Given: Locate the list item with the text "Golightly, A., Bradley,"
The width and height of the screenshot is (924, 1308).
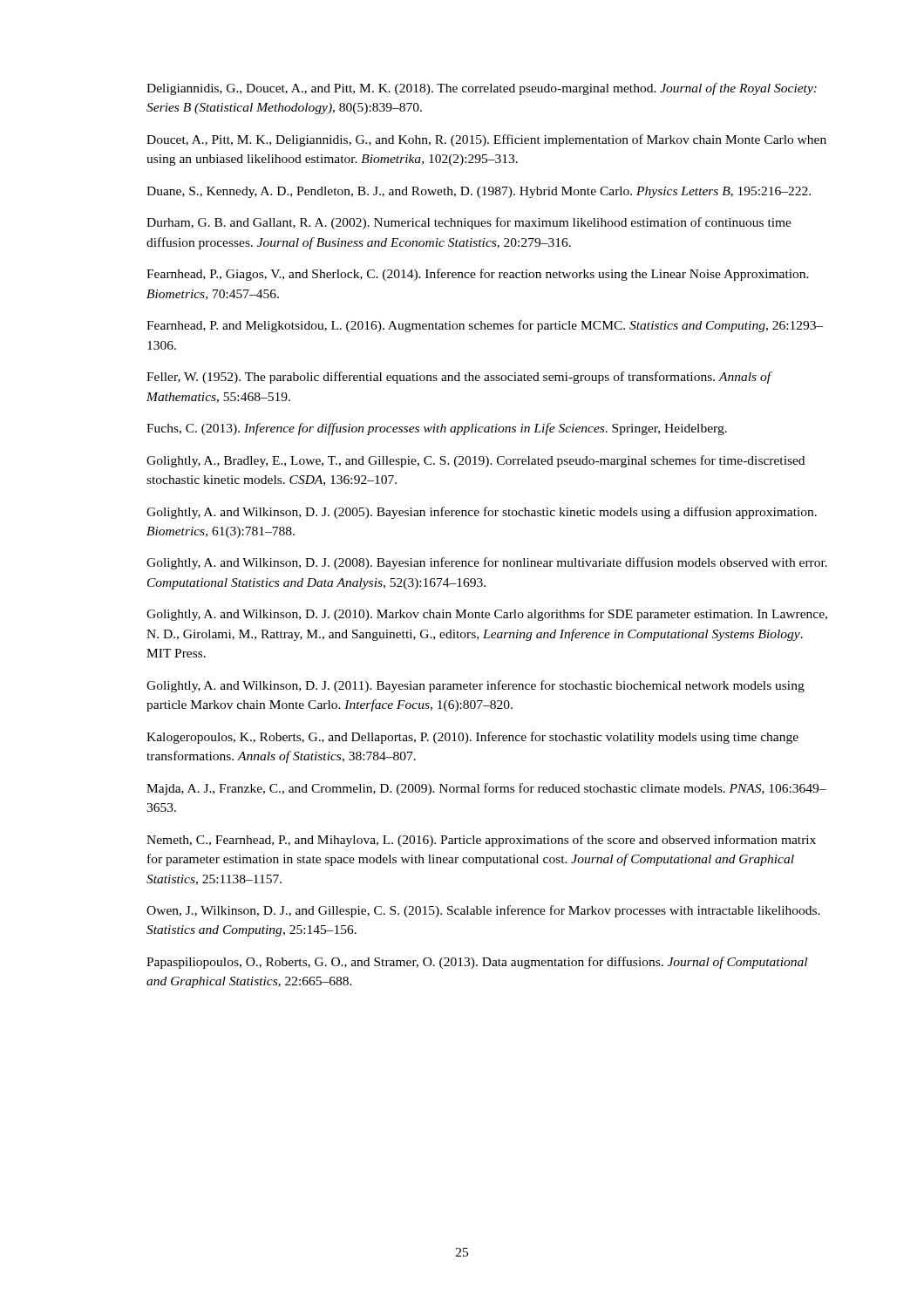Looking at the screenshot, I should pyautogui.click(x=471, y=470).
